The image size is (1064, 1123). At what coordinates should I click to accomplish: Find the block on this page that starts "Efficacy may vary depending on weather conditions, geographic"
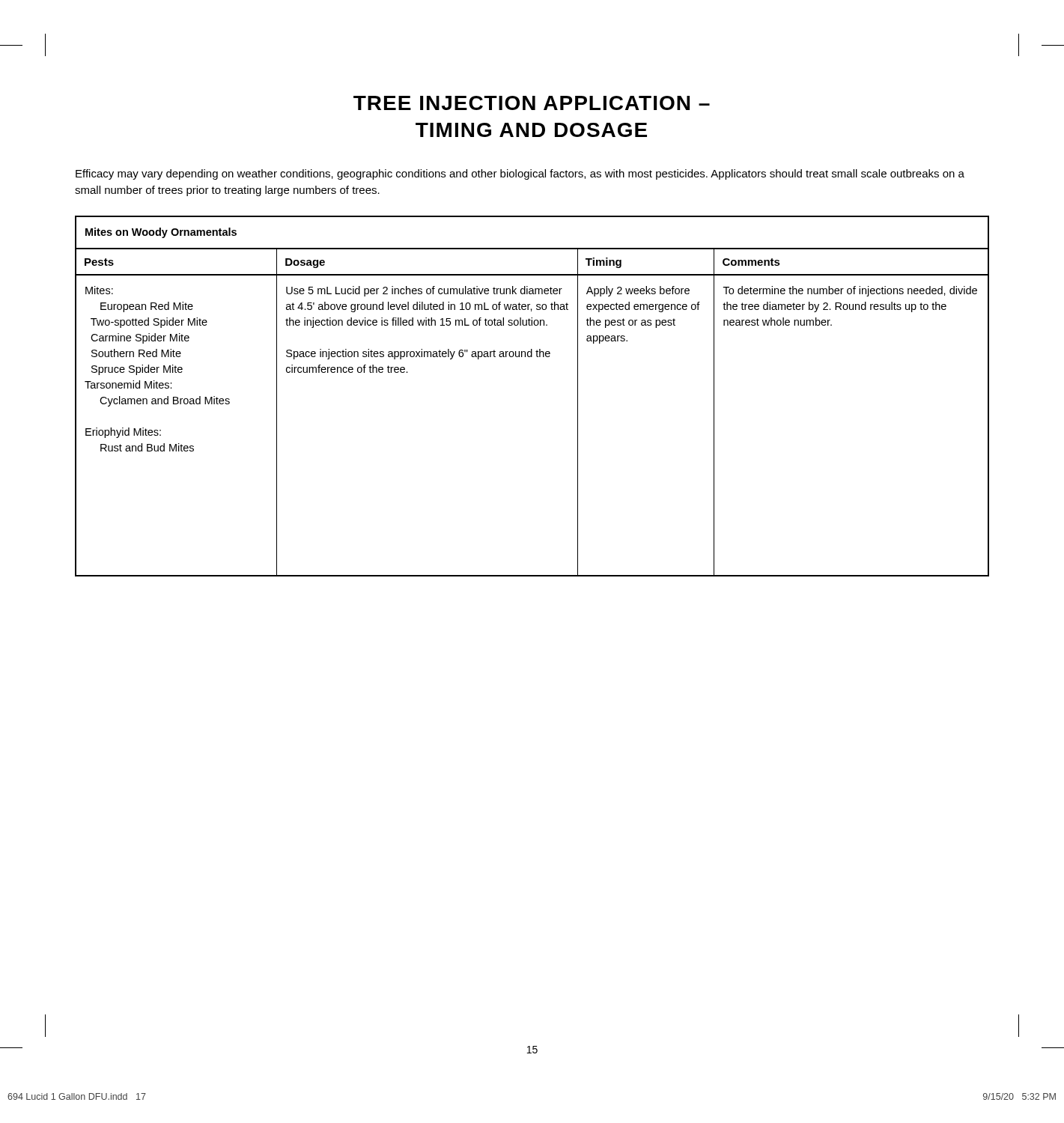tap(520, 182)
